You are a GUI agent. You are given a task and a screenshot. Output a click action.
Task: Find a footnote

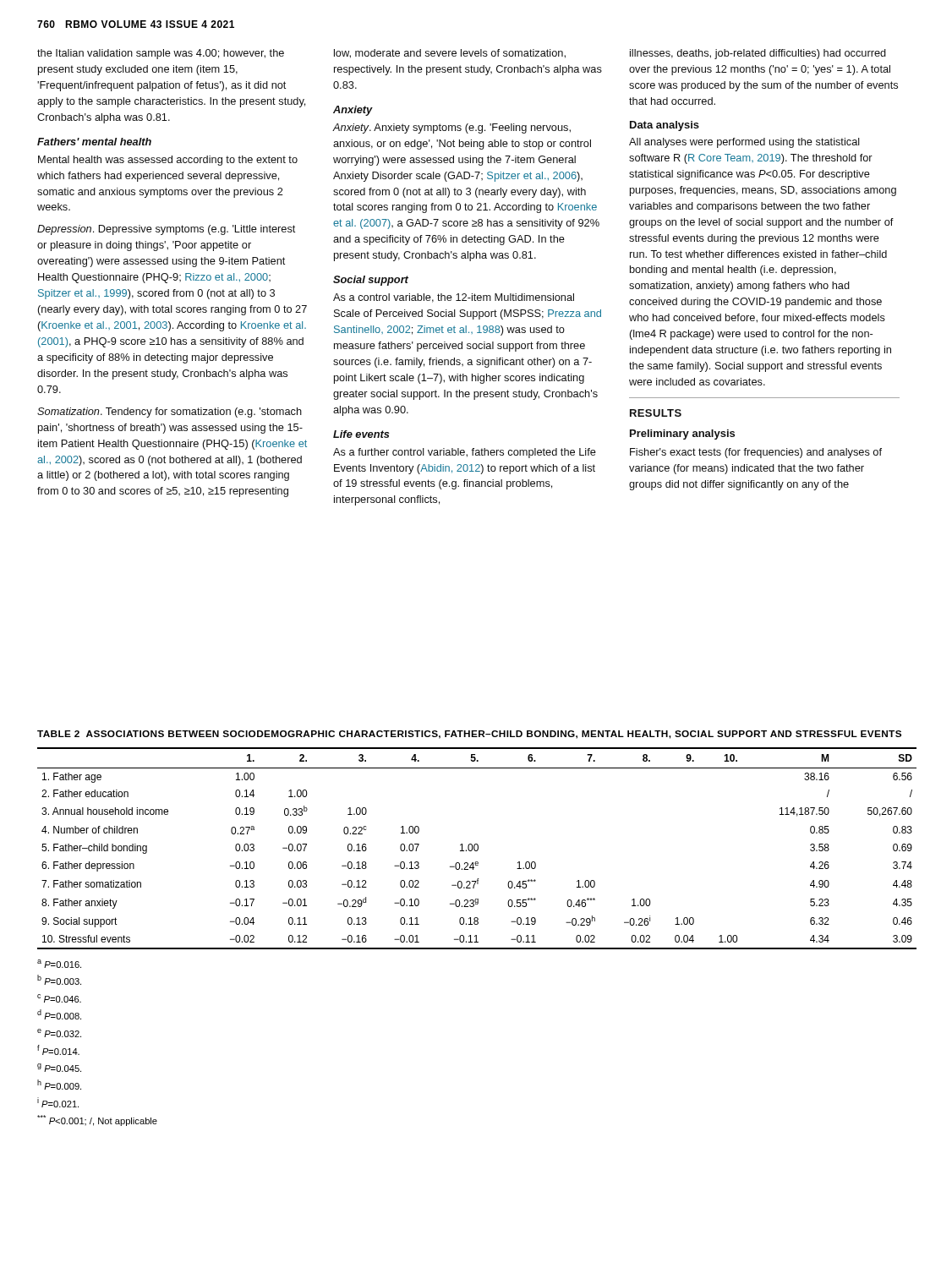pos(97,1041)
